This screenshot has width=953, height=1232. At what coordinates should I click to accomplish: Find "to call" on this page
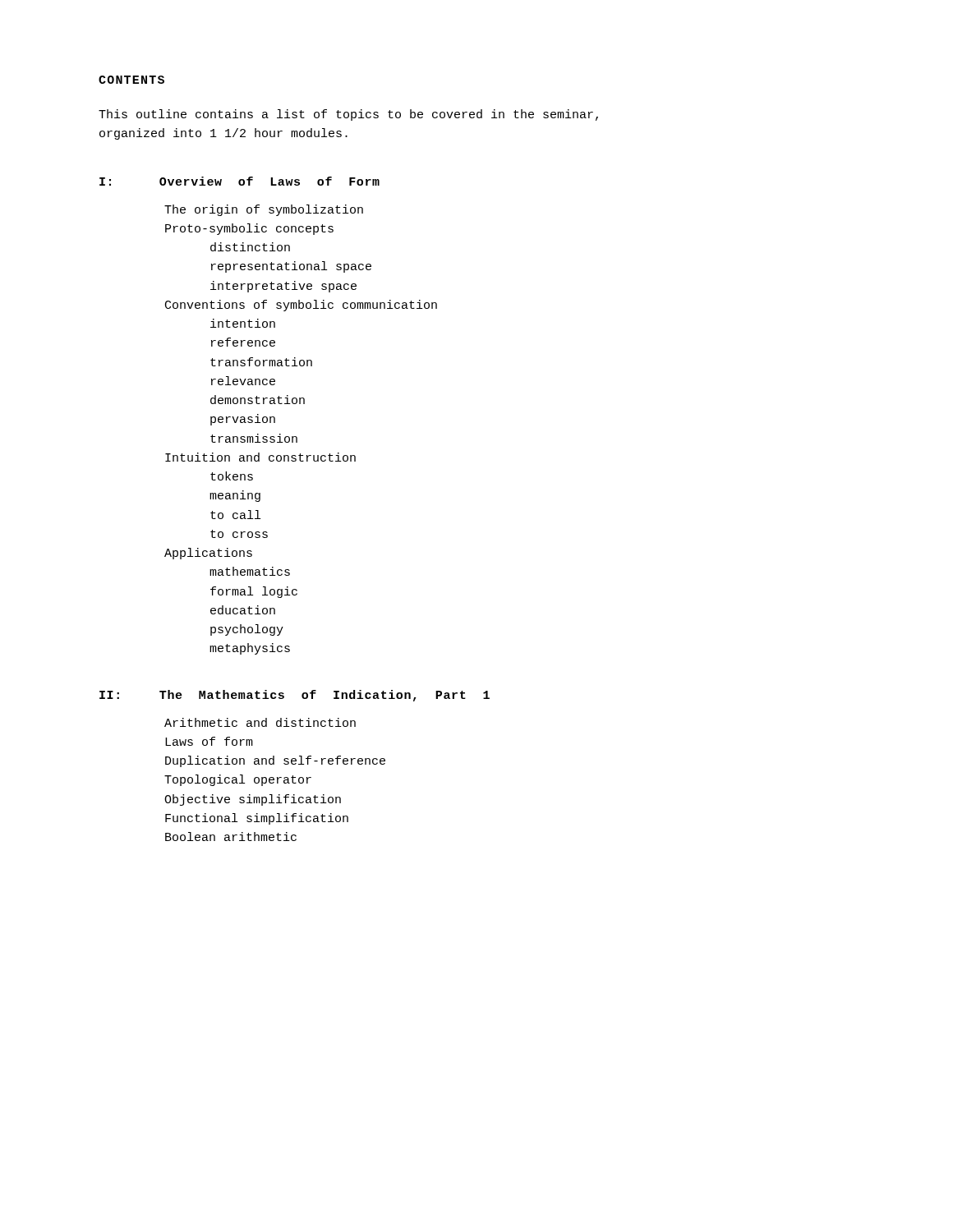click(235, 516)
